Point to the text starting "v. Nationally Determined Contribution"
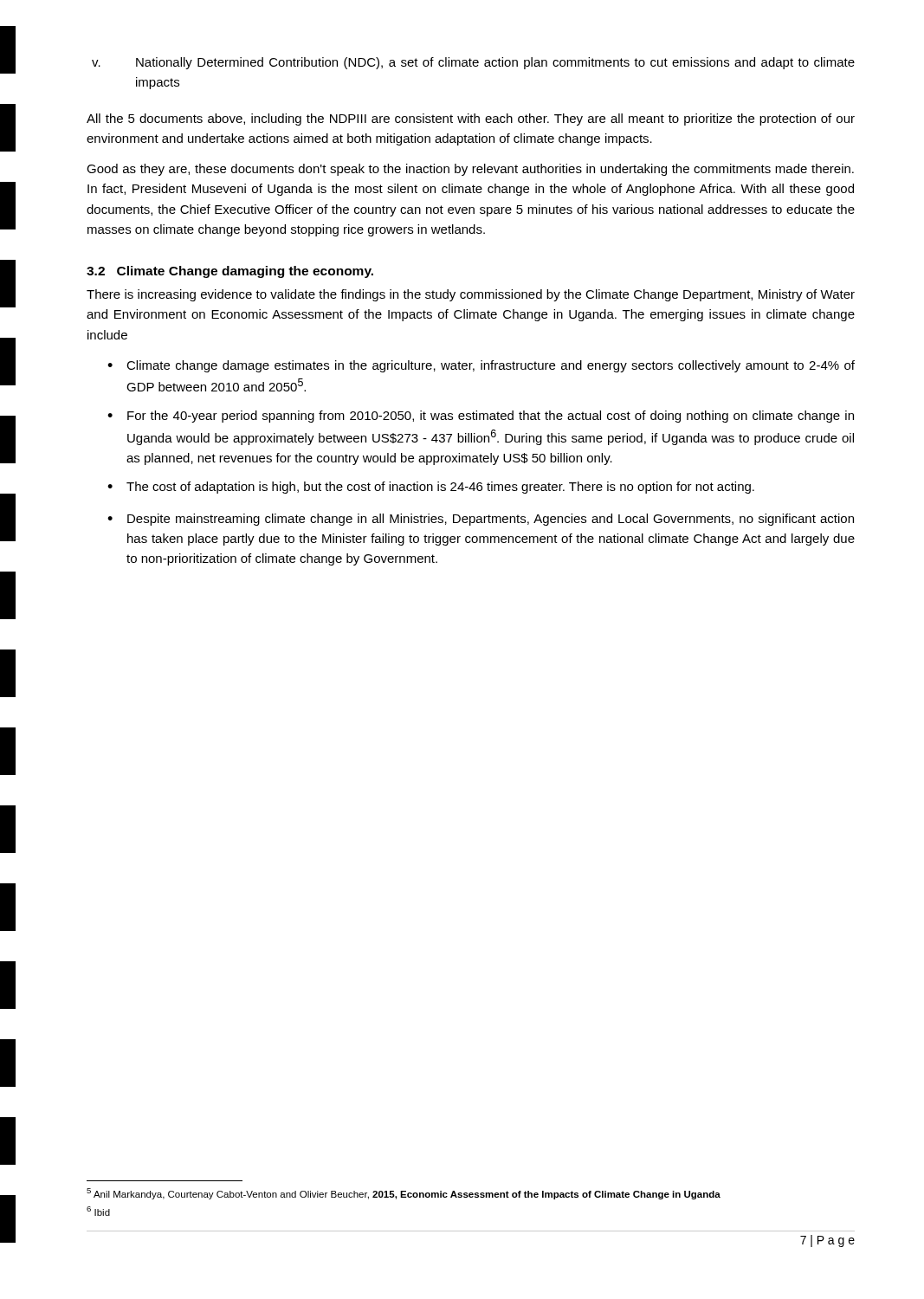Screen dimensions: 1299x924 471,72
